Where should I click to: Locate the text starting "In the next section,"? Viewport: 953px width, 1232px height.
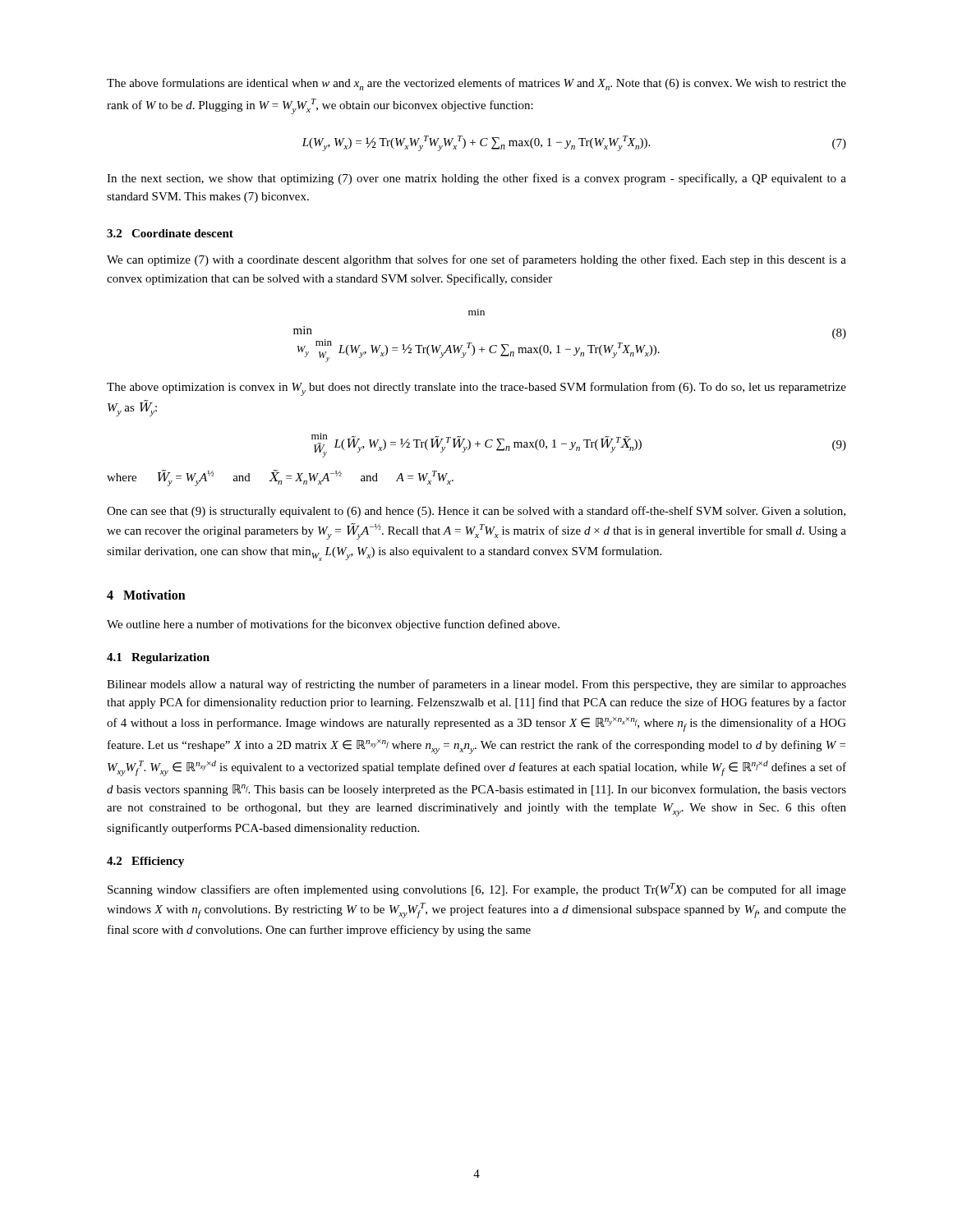pyautogui.click(x=476, y=188)
